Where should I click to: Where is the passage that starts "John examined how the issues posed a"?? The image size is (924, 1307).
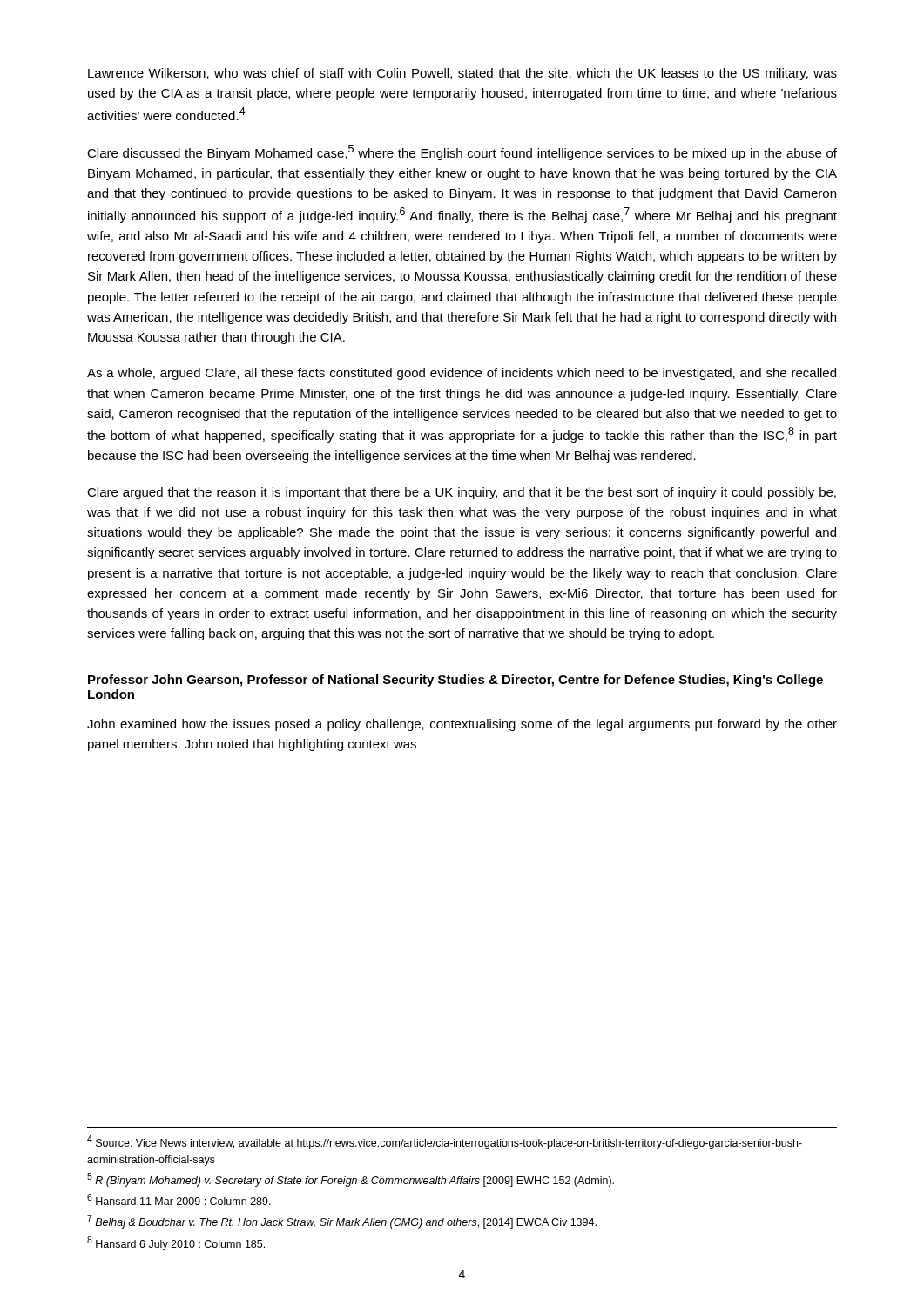(462, 733)
